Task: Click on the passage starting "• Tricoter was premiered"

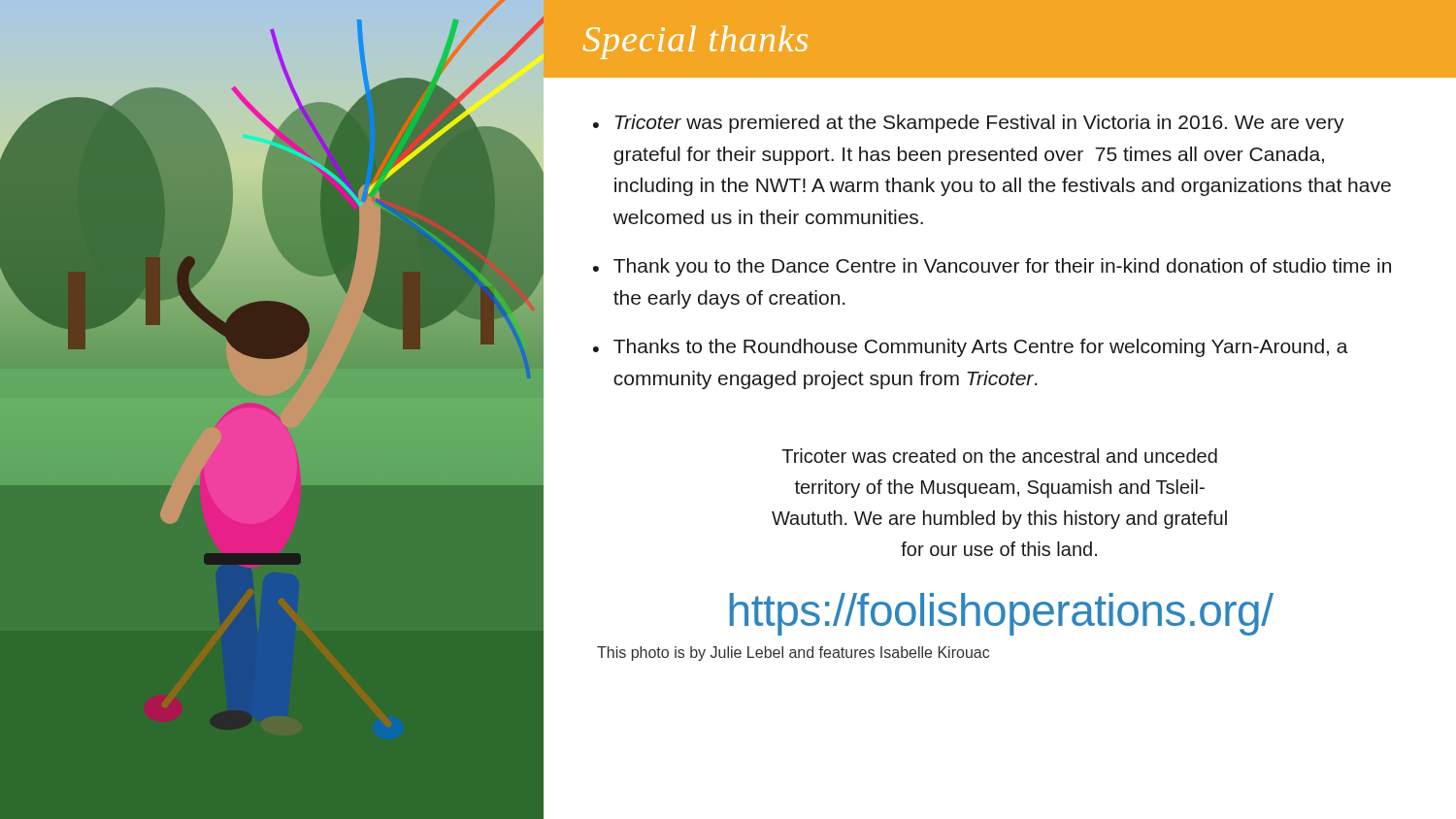Action: (x=1000, y=170)
